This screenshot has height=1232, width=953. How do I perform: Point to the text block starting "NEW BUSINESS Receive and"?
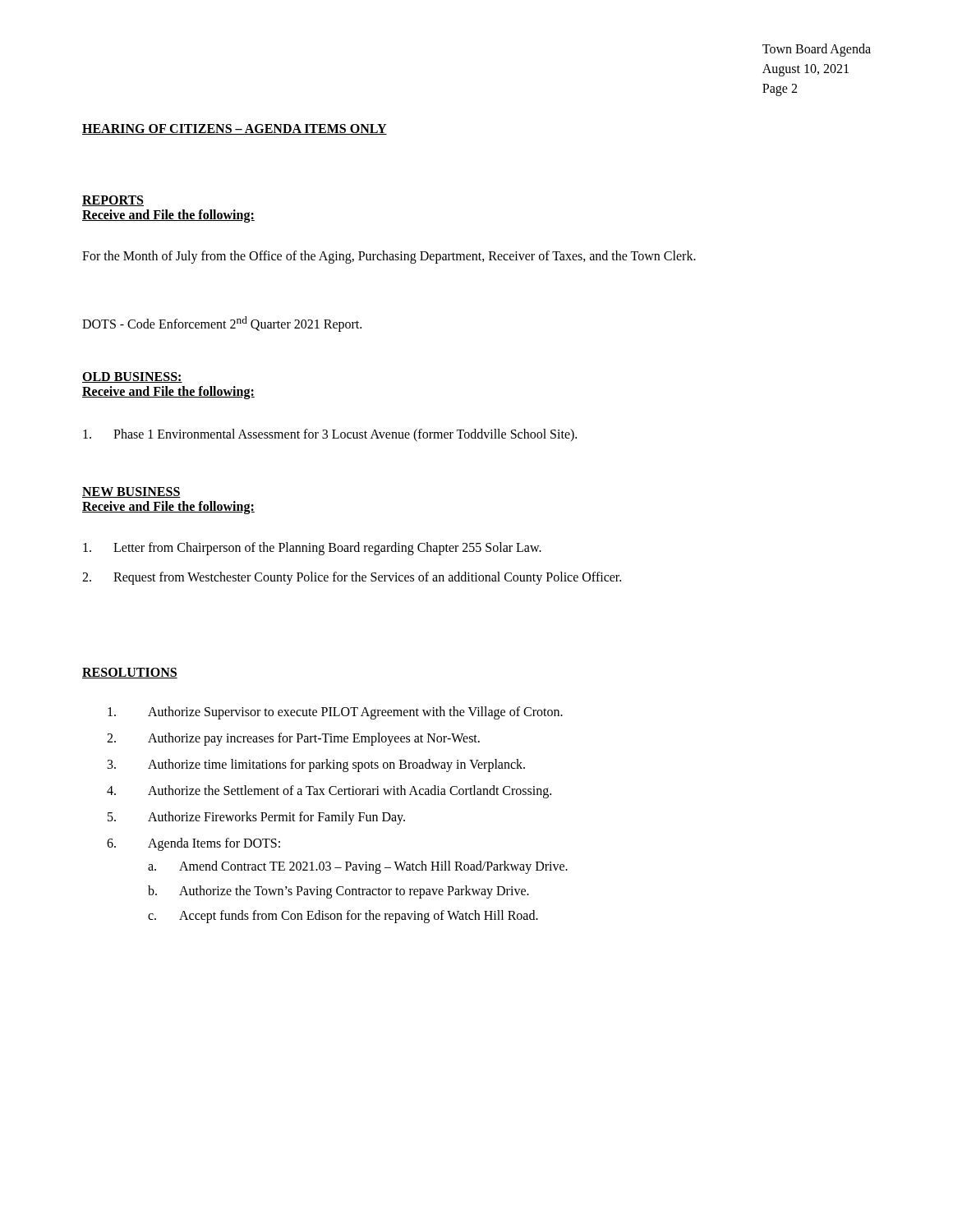tap(168, 499)
